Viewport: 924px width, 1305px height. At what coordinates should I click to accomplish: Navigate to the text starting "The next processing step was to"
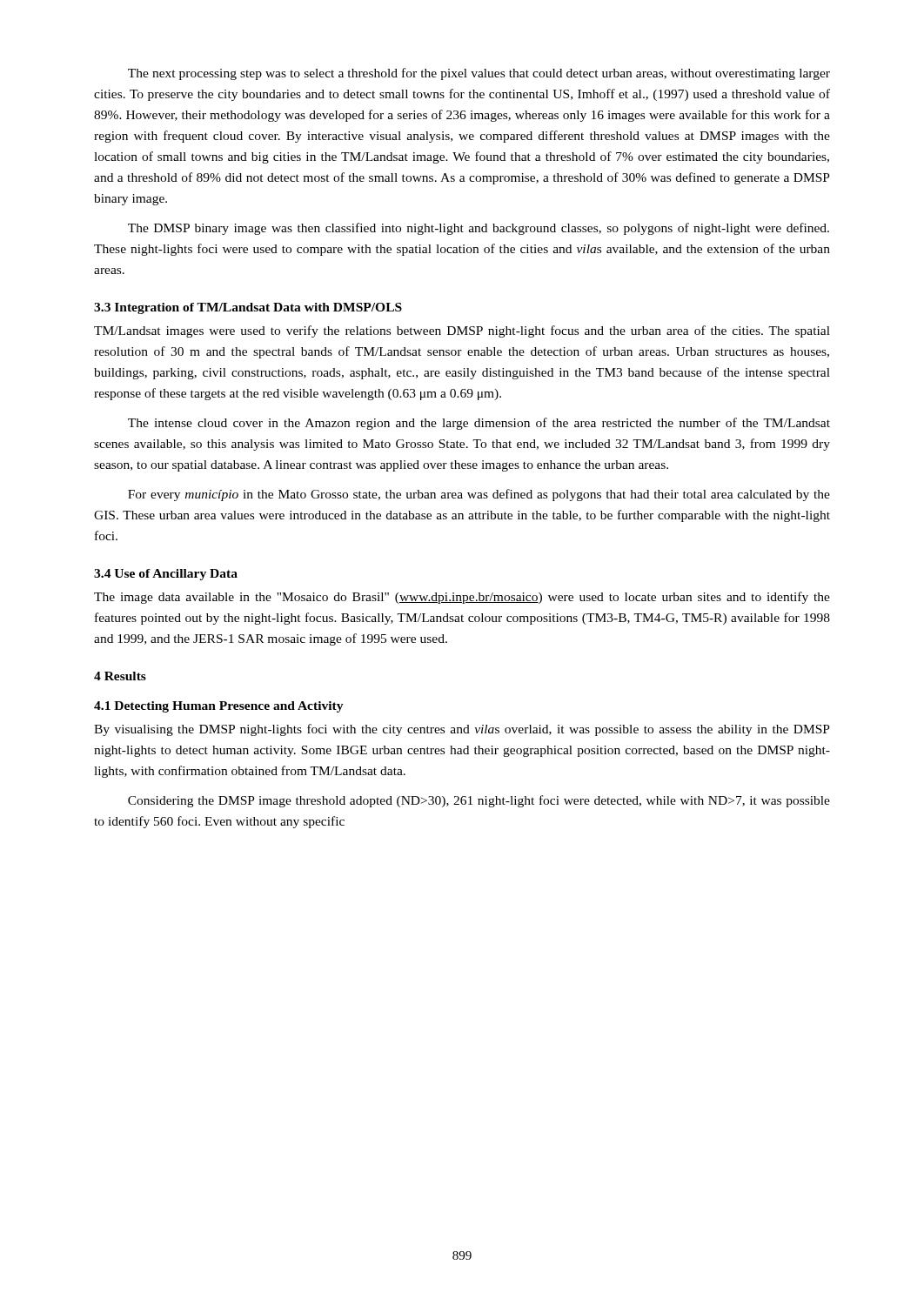pyautogui.click(x=462, y=136)
